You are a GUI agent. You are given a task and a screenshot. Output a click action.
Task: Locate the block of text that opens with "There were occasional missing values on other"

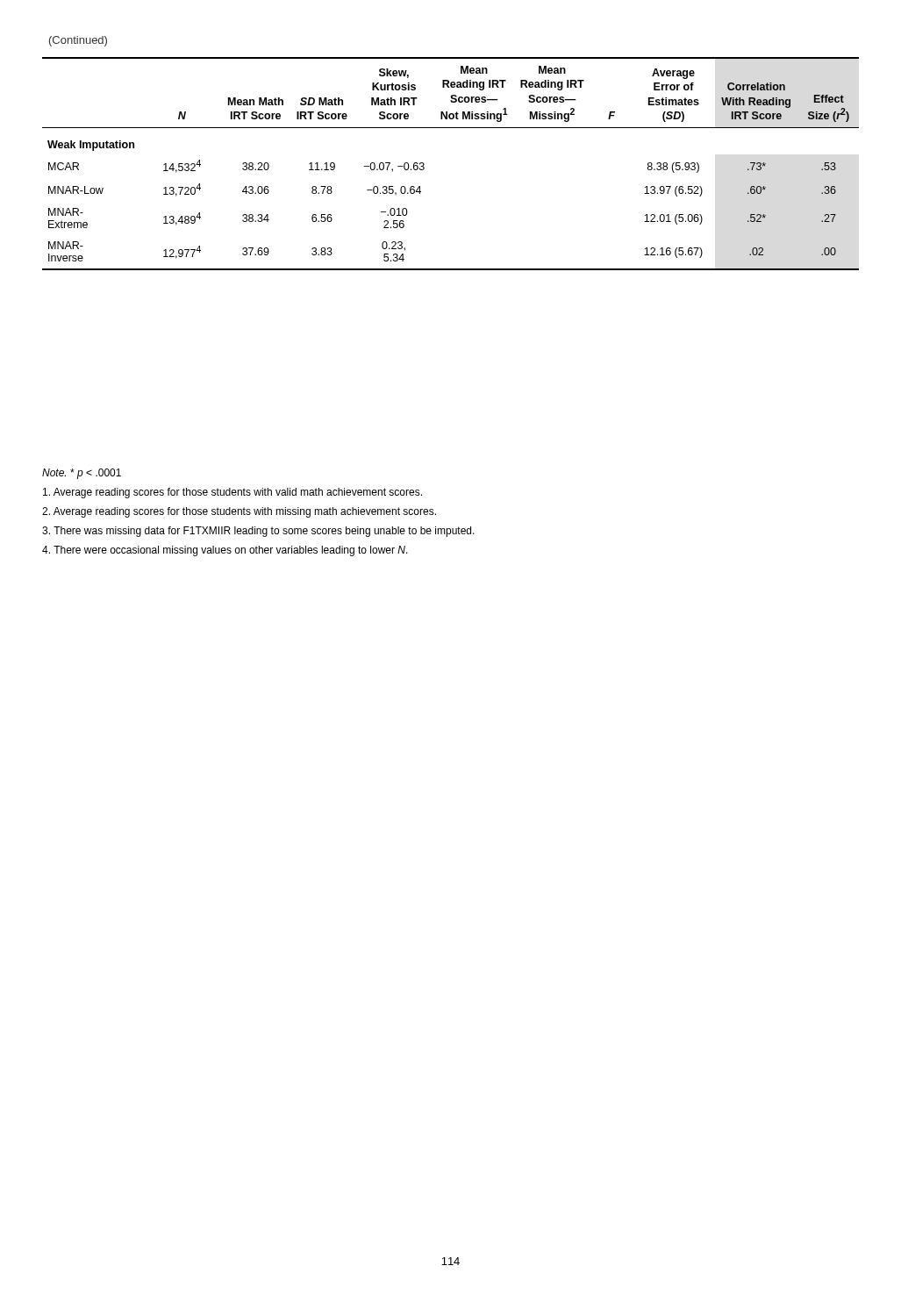(225, 550)
